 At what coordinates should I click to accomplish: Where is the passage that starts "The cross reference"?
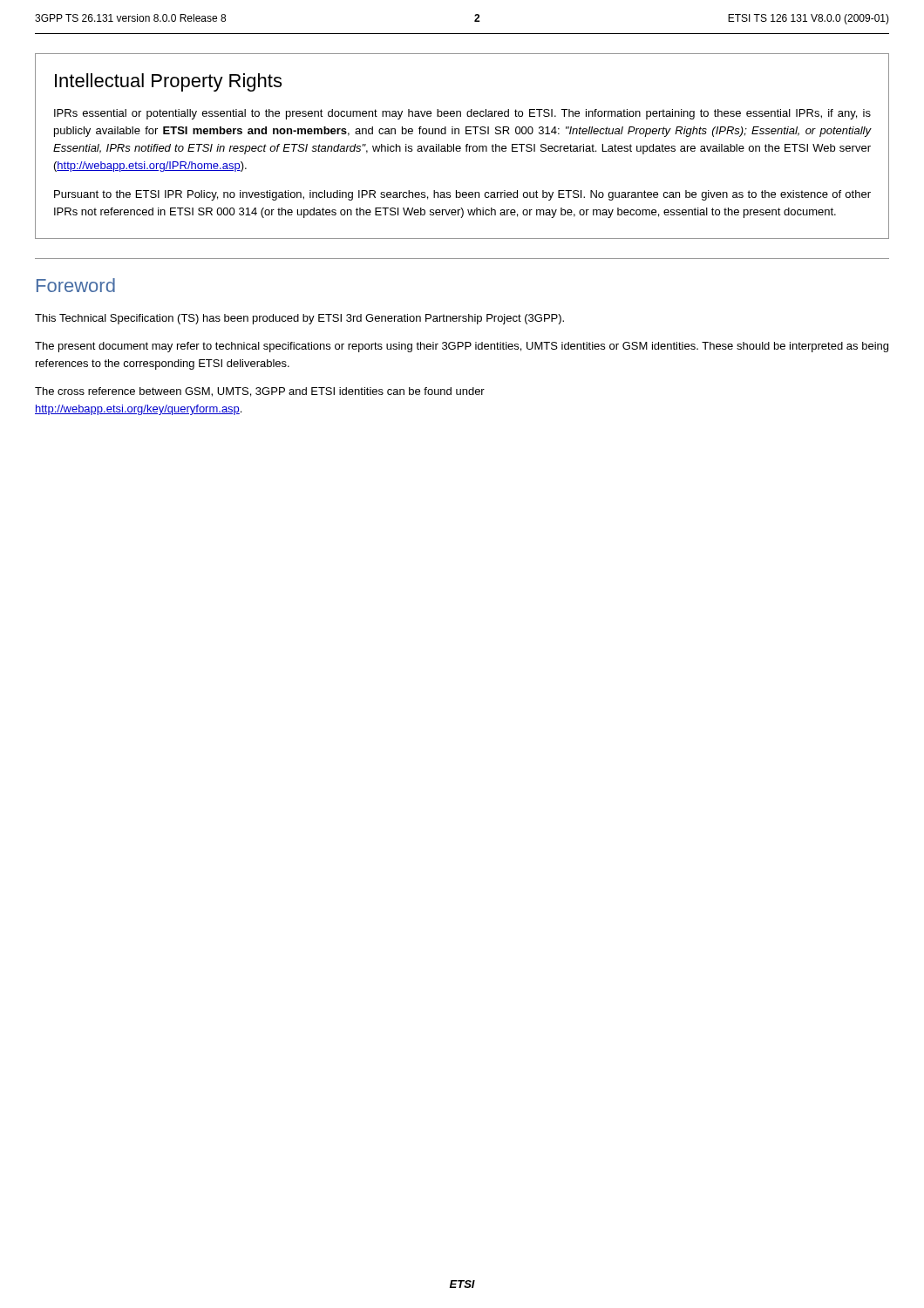point(260,400)
